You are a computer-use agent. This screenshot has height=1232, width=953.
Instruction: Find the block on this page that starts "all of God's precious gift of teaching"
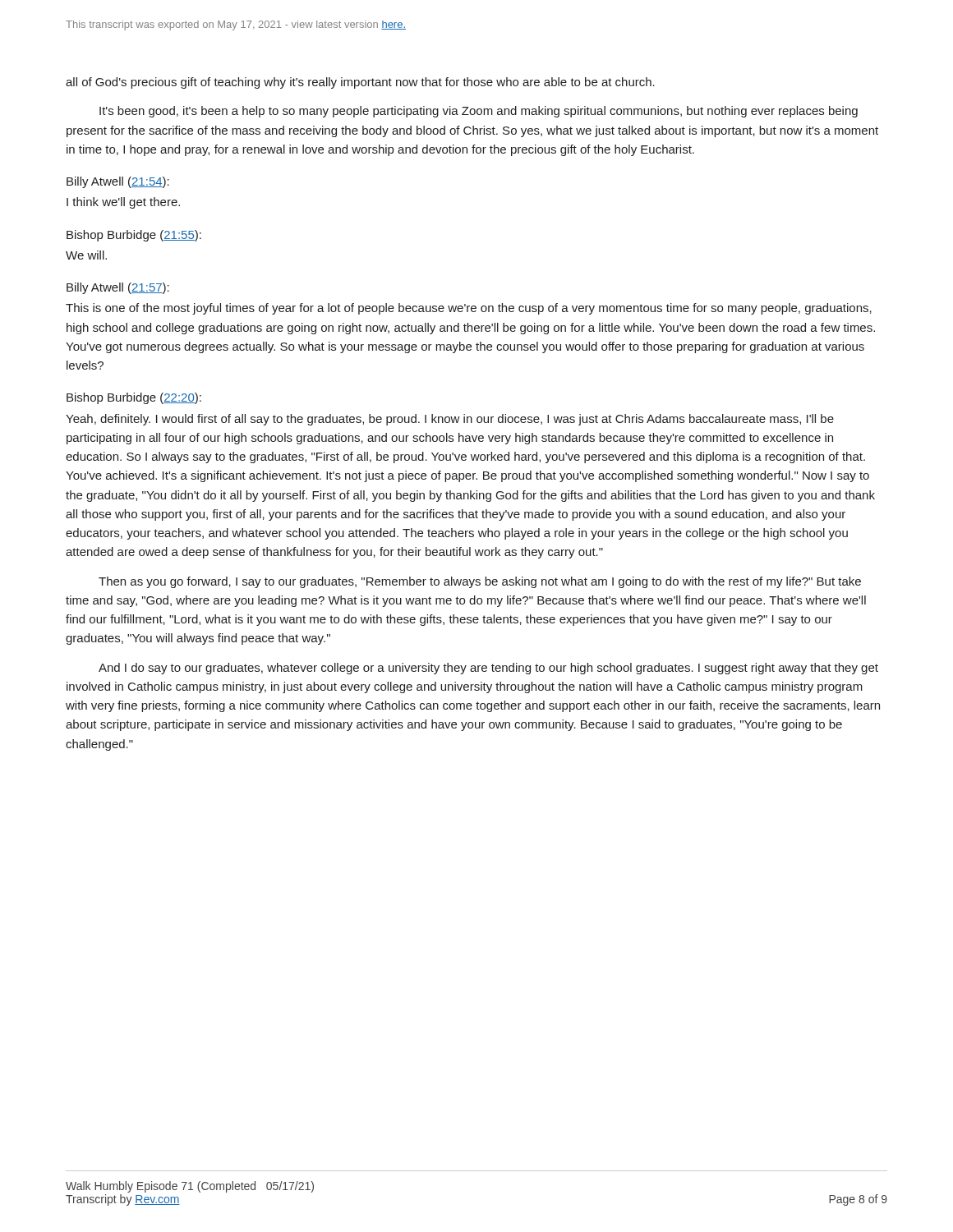coord(476,82)
